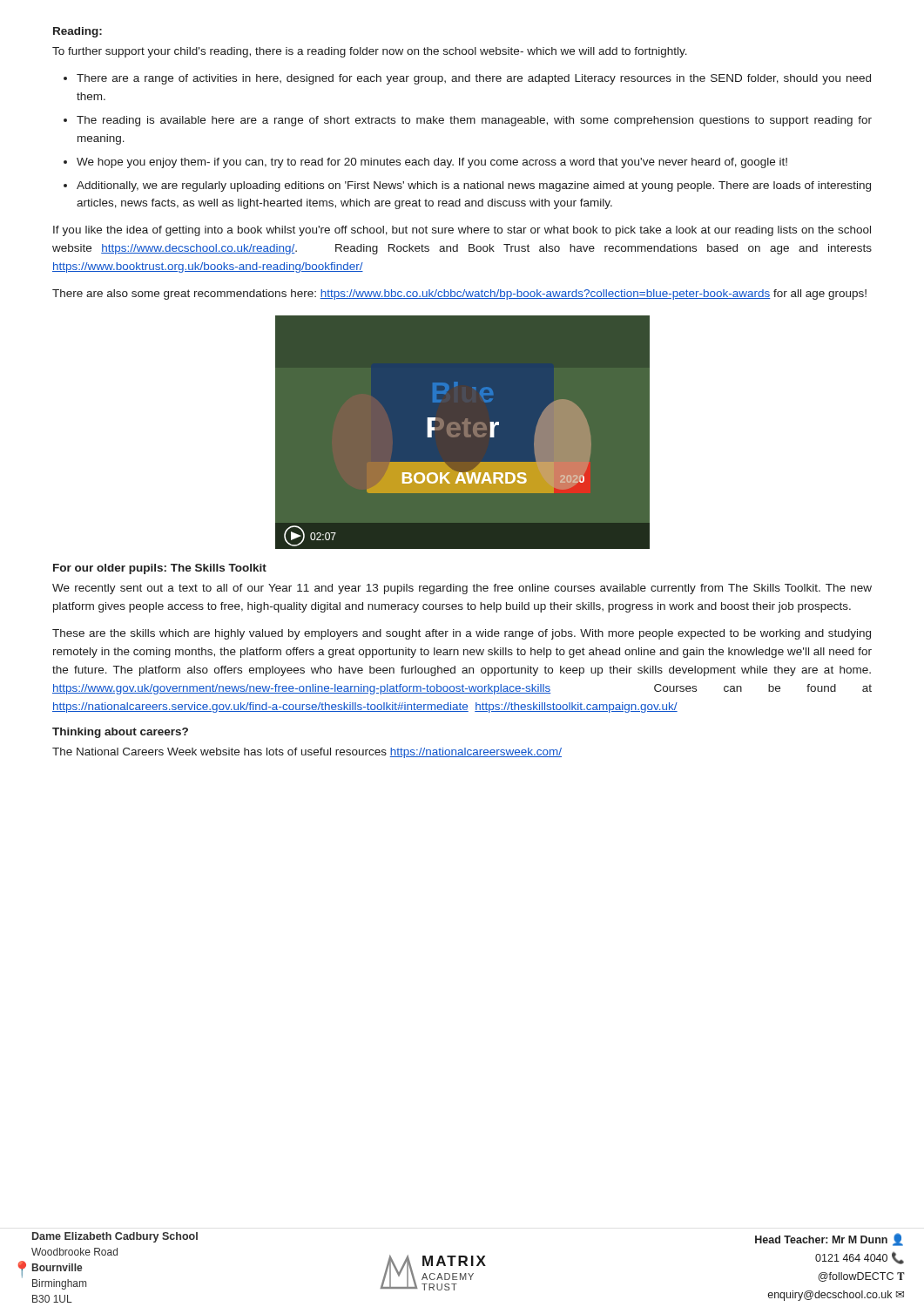Viewport: 924px width, 1307px height.
Task: Locate the list item with the text "The reading is available here are a range"
Action: [474, 129]
